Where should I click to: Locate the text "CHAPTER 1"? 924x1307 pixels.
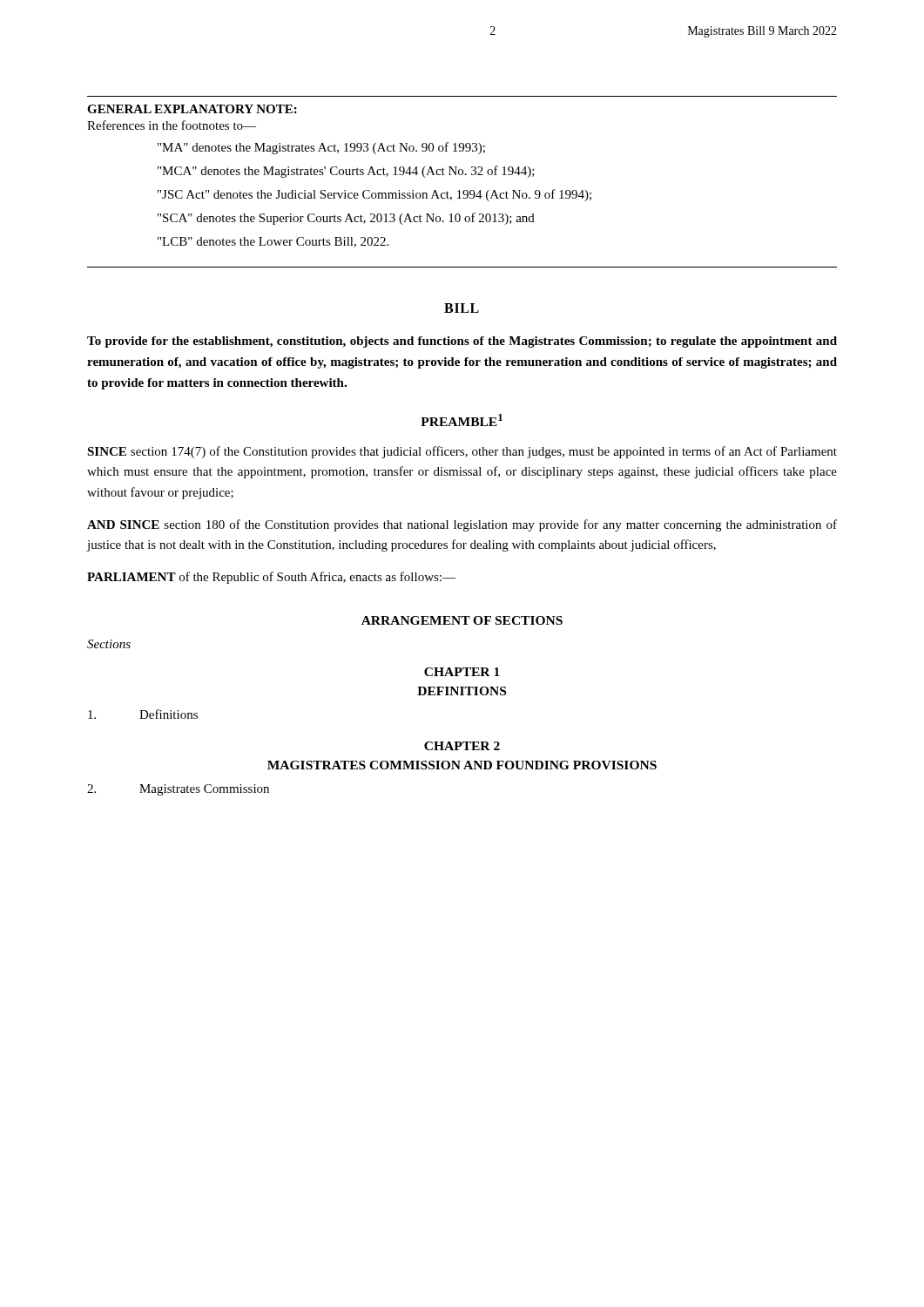point(462,671)
